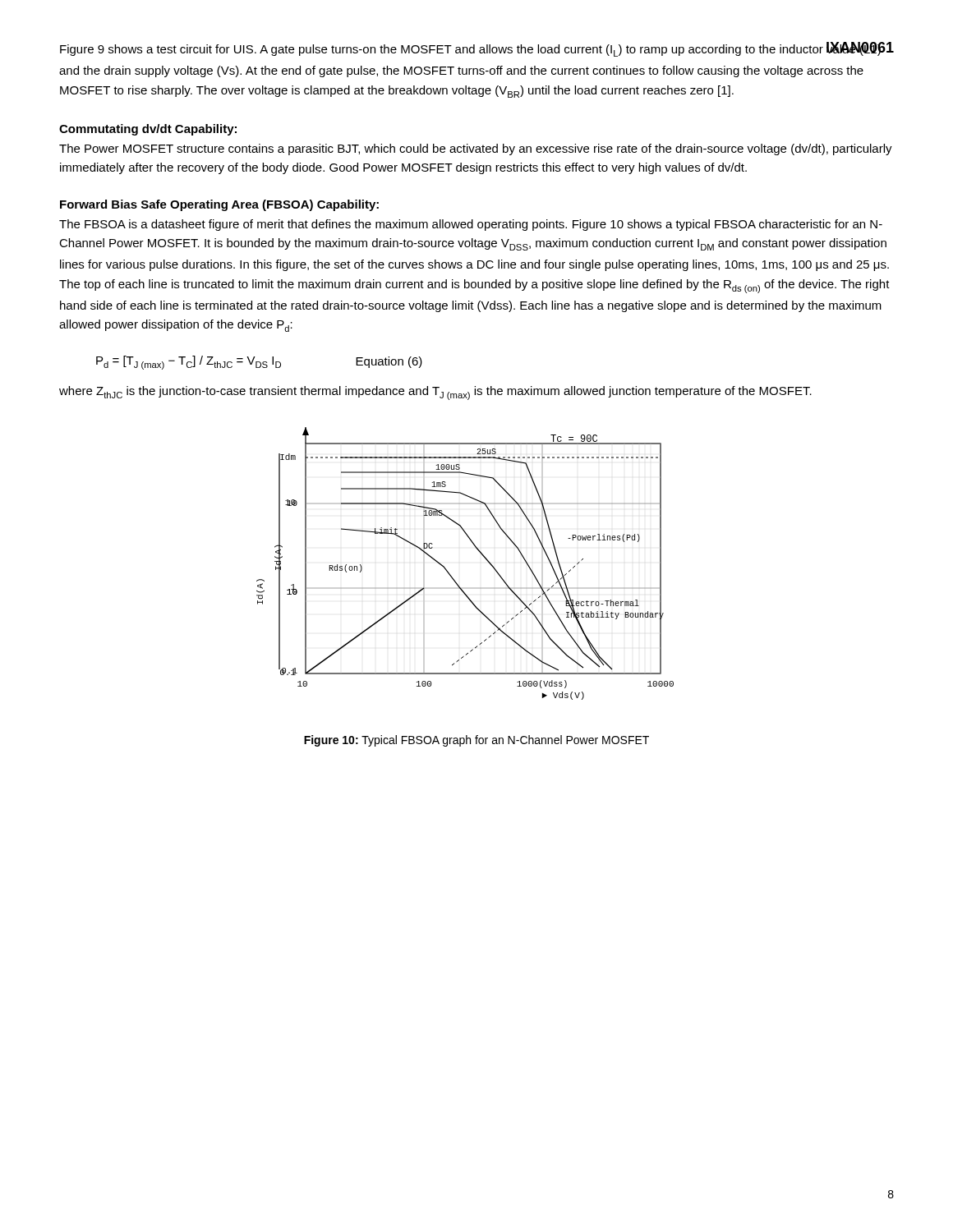
Task: Locate the block of text that opens with "Figure 9 shows a test circuit"
Action: (x=470, y=71)
